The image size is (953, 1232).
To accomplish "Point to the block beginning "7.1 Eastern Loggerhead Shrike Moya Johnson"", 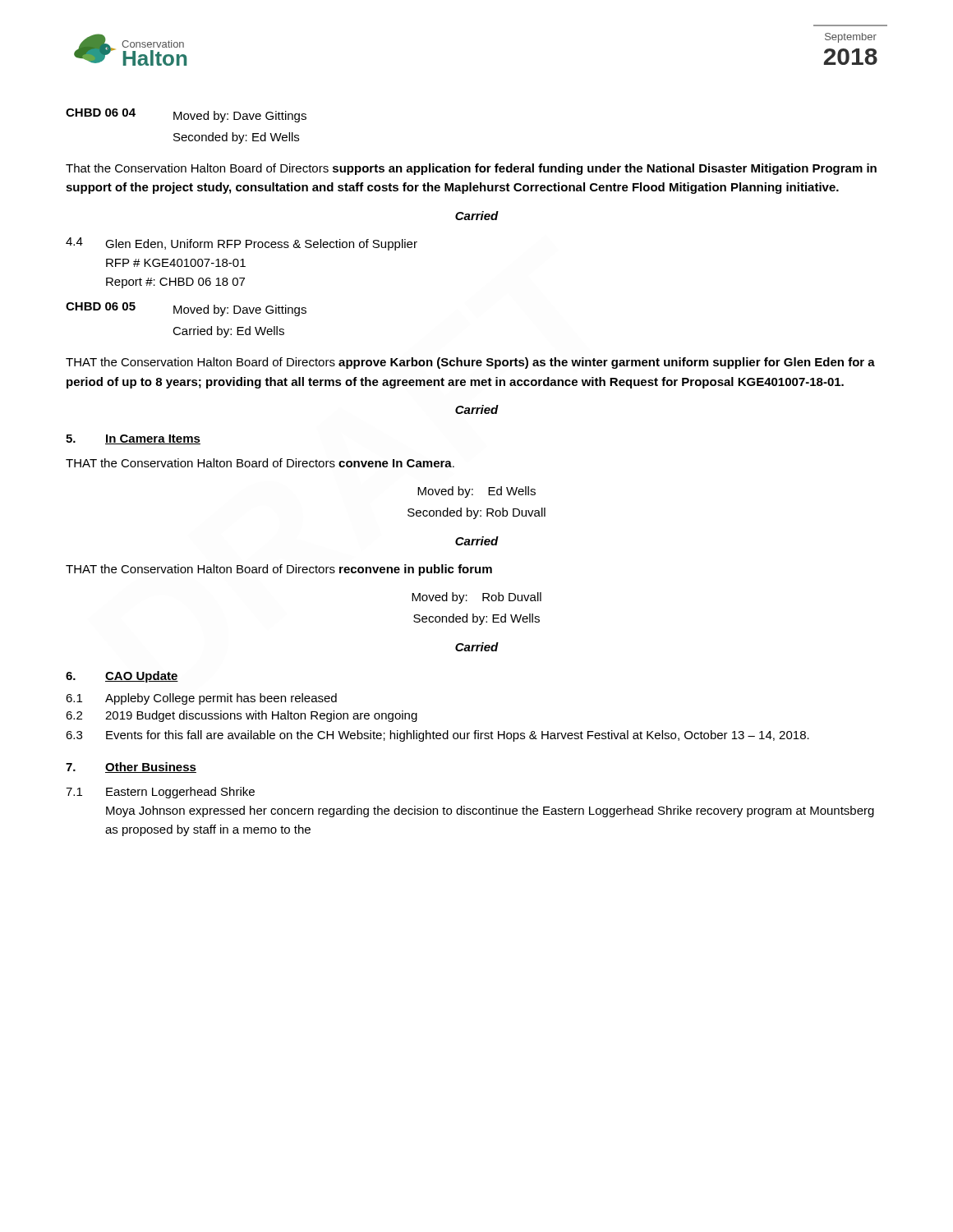I will (476, 810).
